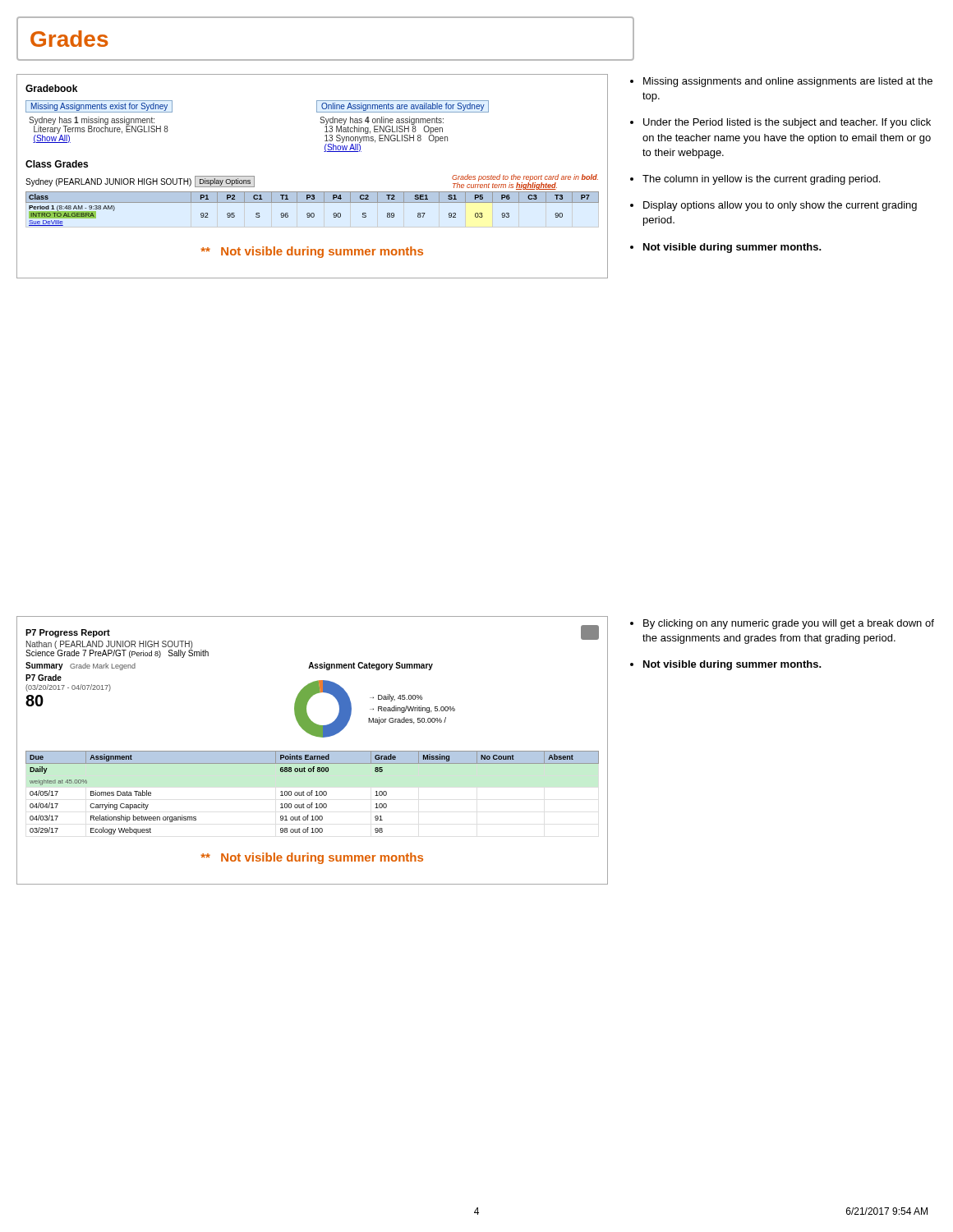Select the passage starting "By clicking on any numeric grade"
Screen dimensions: 1232x953
click(788, 630)
